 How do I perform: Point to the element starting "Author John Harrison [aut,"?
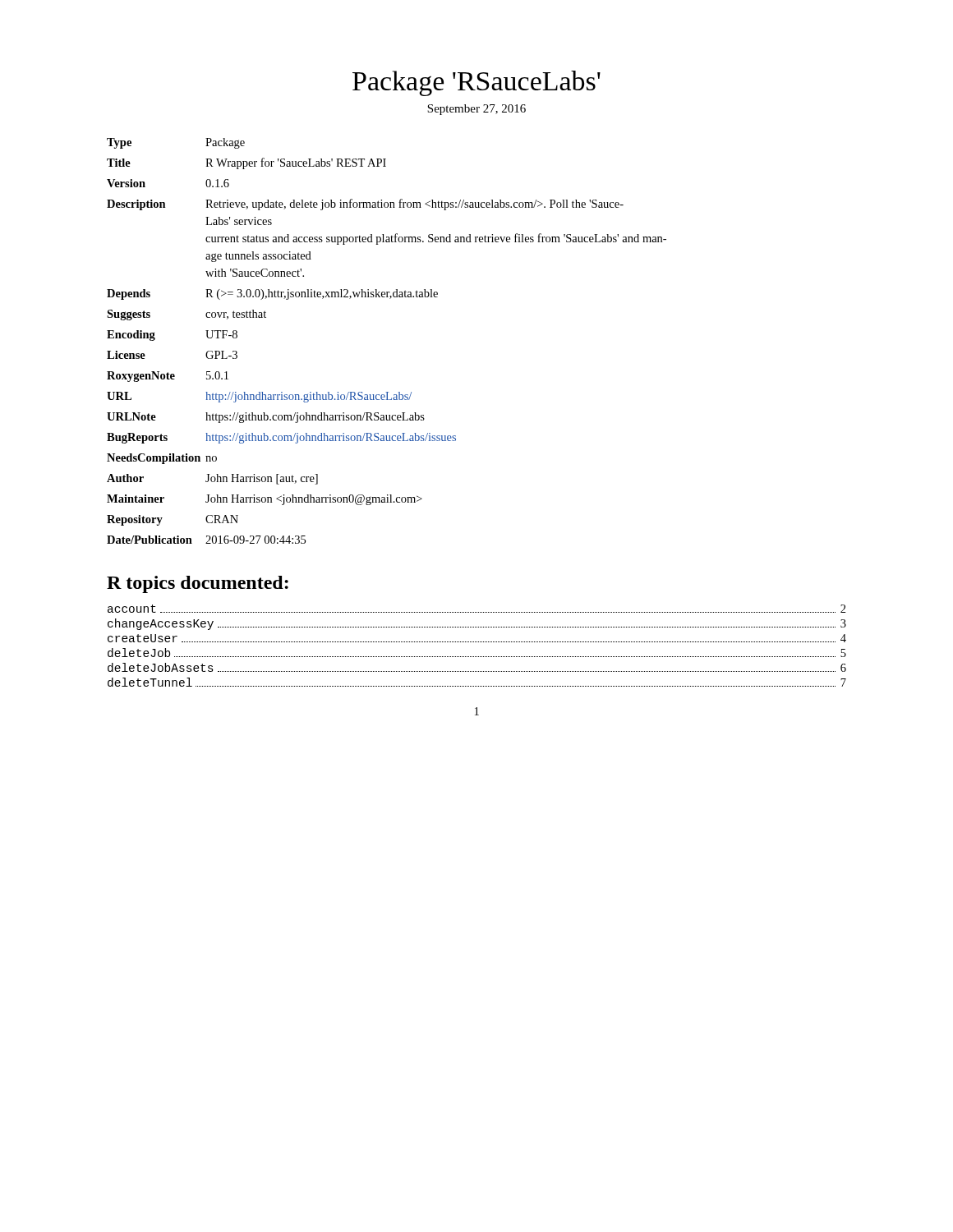pyautogui.click(x=212, y=479)
